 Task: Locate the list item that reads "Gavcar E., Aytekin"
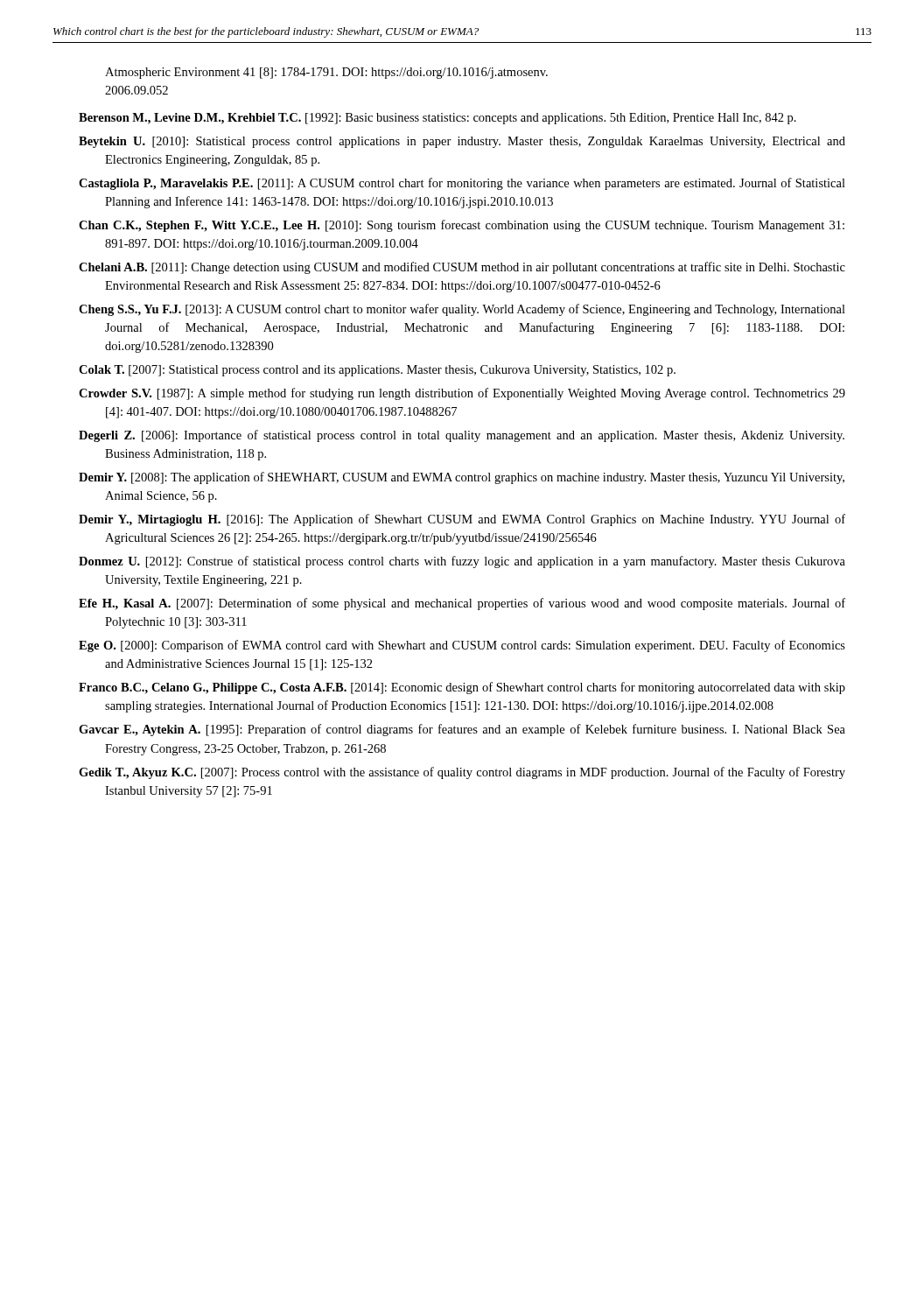tap(462, 739)
